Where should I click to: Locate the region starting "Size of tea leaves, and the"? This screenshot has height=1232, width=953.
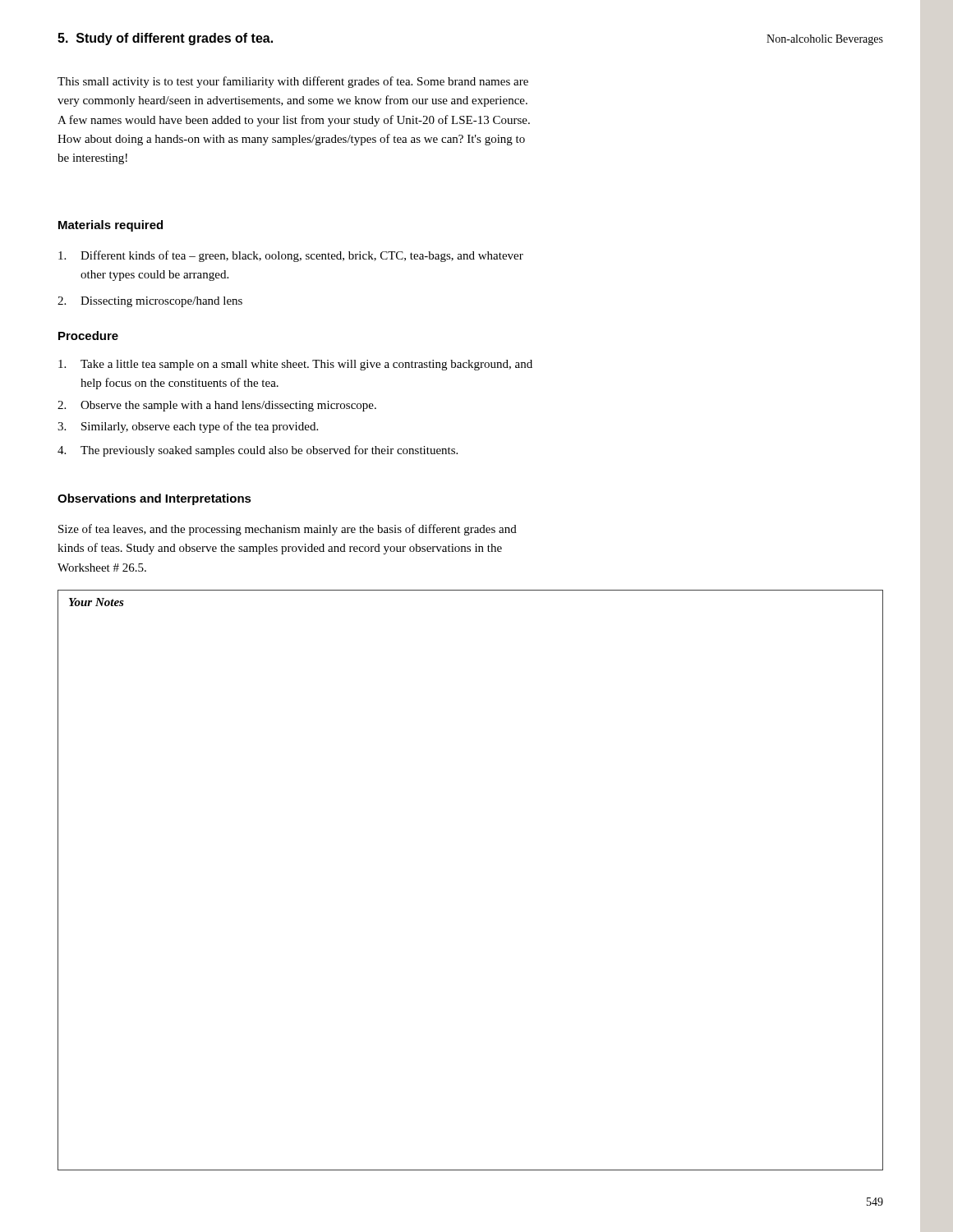[x=287, y=548]
